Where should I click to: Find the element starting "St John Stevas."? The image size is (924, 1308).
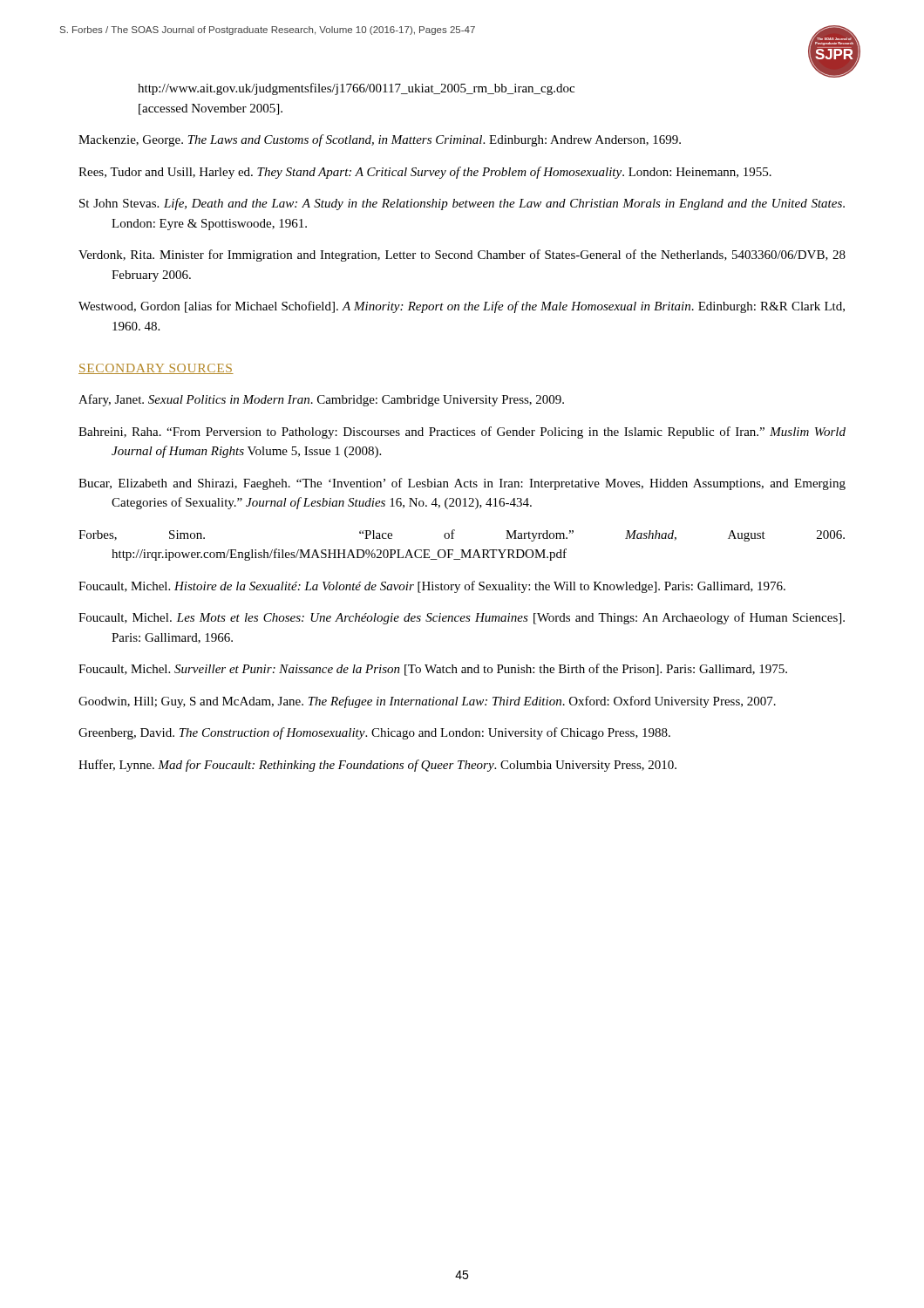tap(462, 213)
